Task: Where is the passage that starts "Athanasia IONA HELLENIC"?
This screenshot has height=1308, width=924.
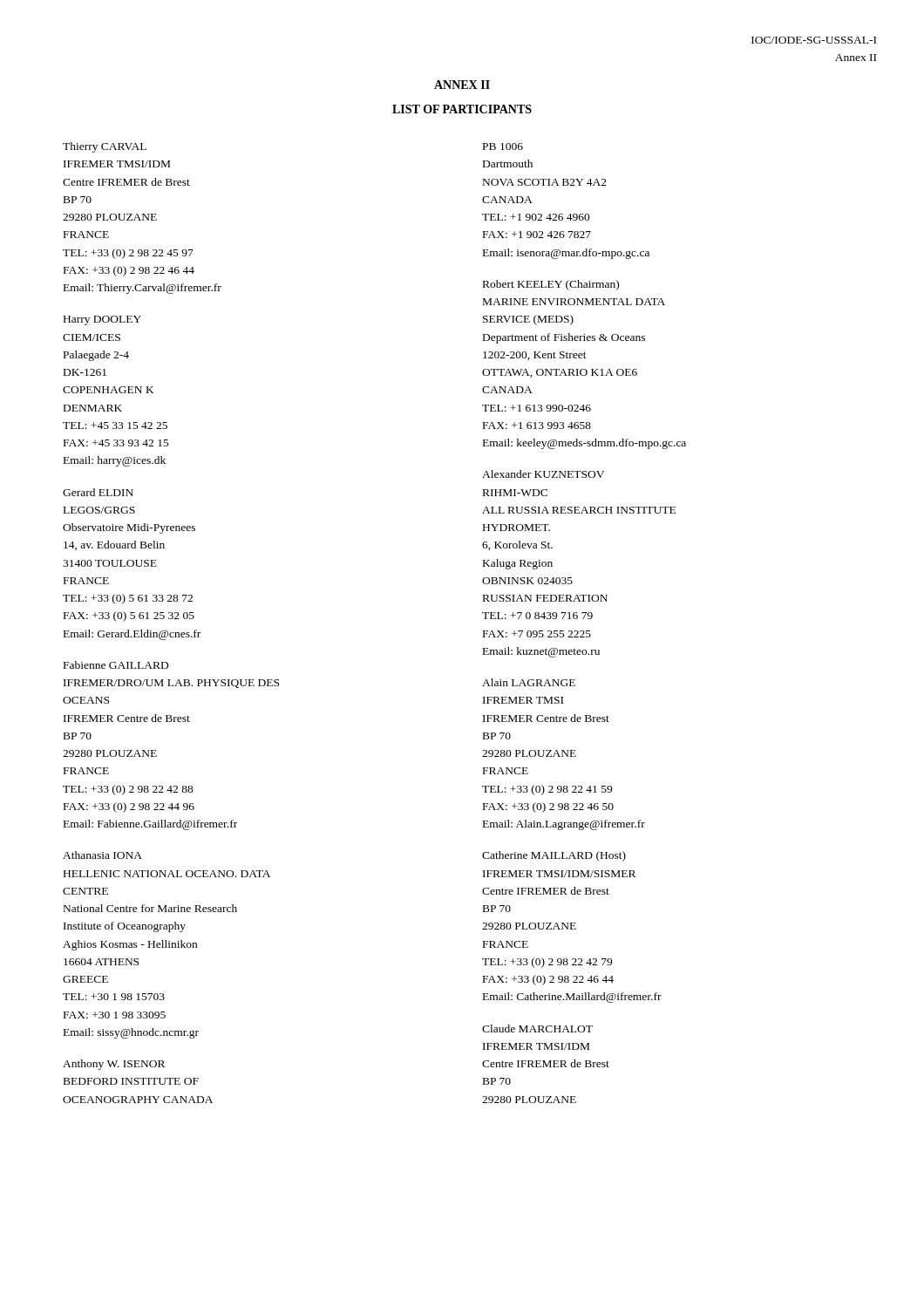Action: click(x=102, y=855)
